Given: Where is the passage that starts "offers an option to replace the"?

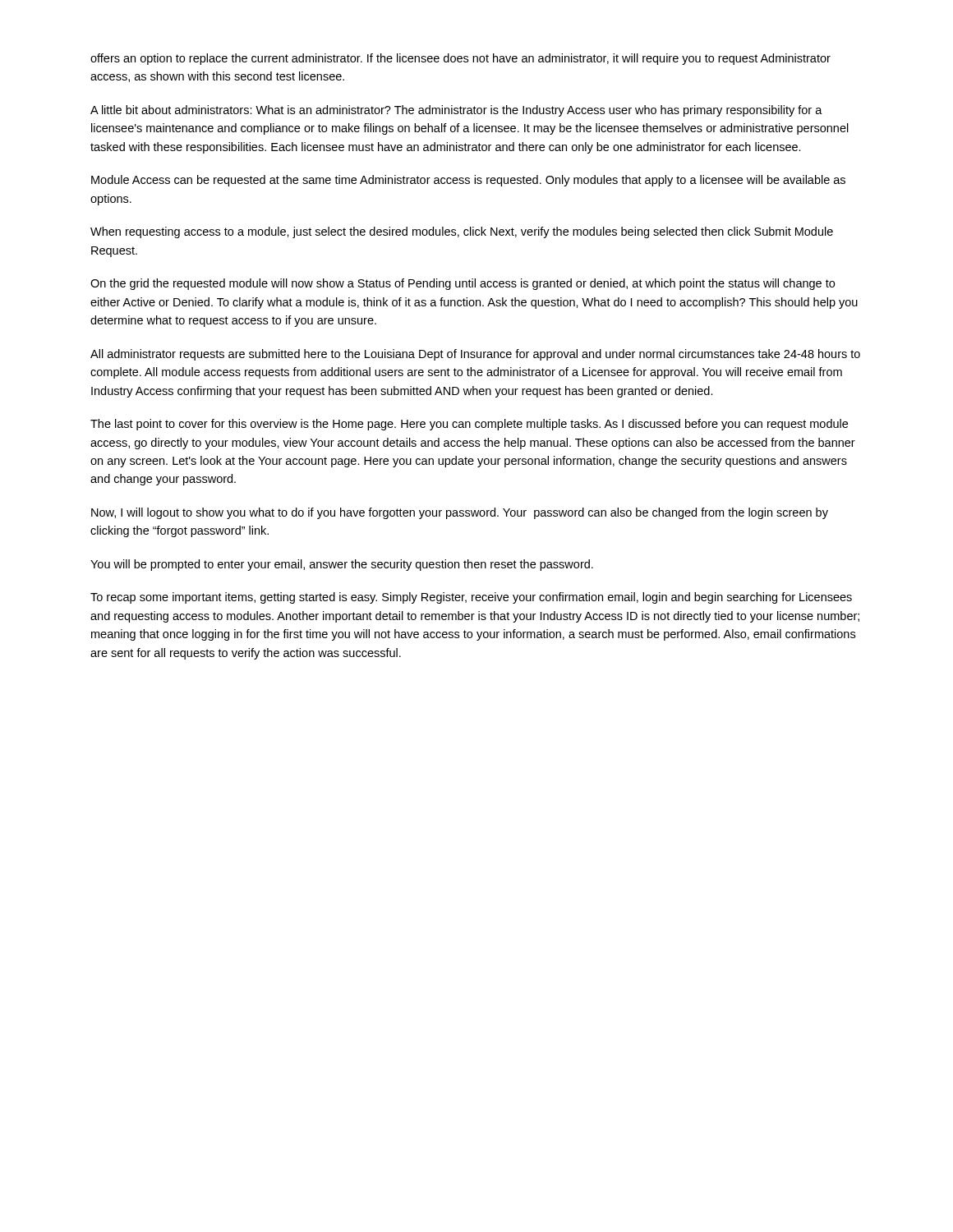Looking at the screenshot, I should click(x=460, y=68).
